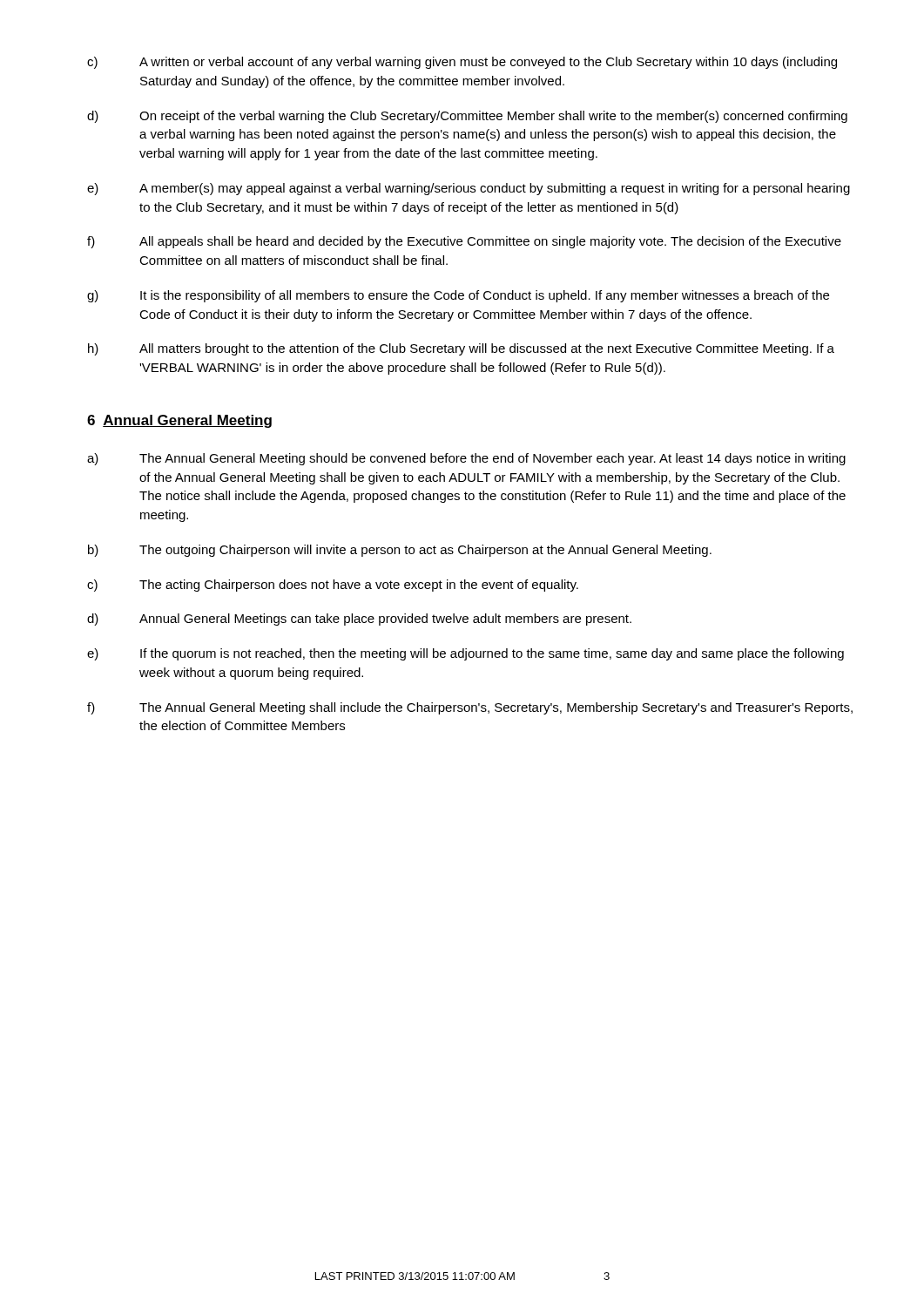Where is the passage that starts "h) All matters brought to"?
Image resolution: width=924 pixels, height=1307 pixels.
coord(471,358)
